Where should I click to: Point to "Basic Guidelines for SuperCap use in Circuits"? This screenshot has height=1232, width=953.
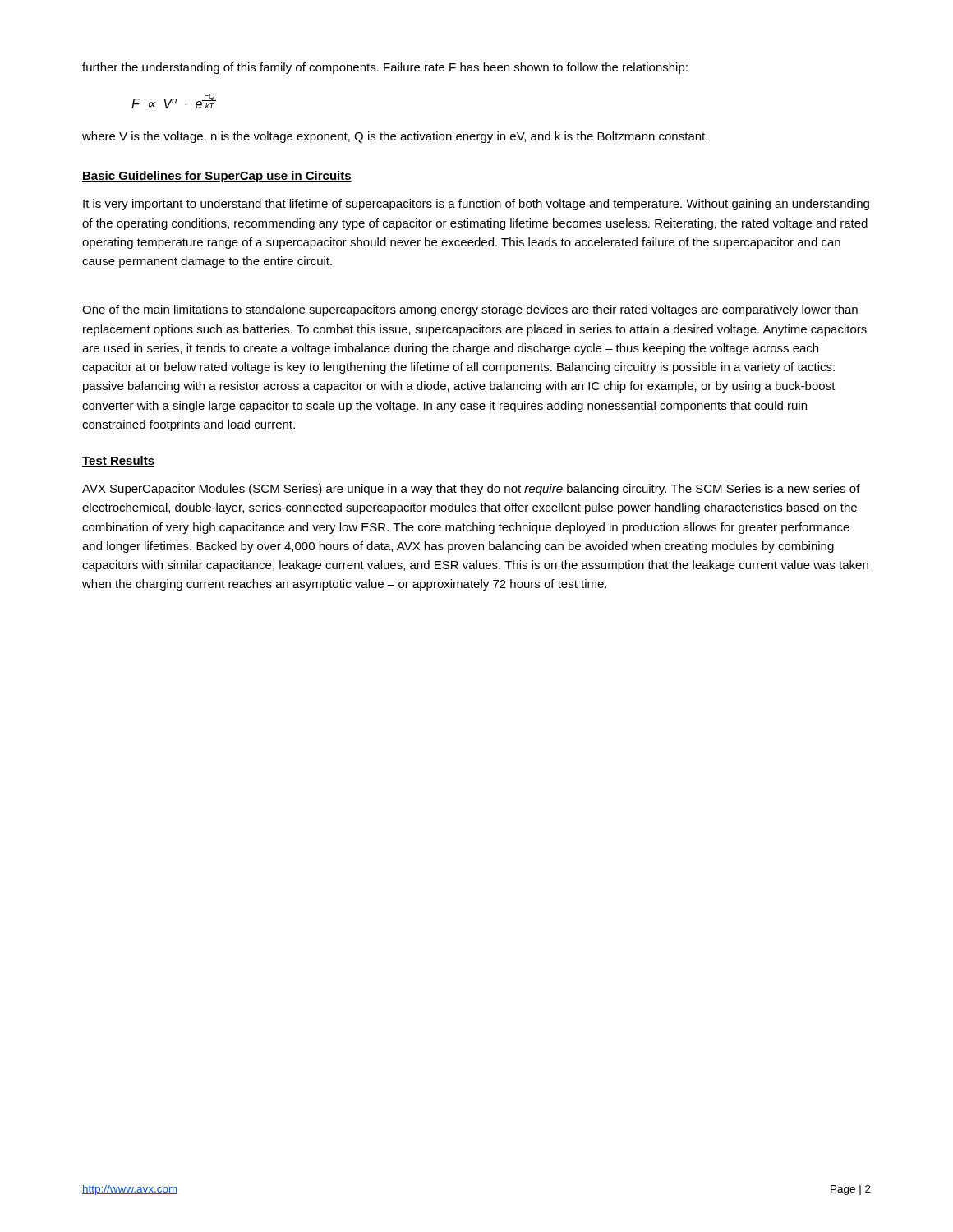click(217, 176)
